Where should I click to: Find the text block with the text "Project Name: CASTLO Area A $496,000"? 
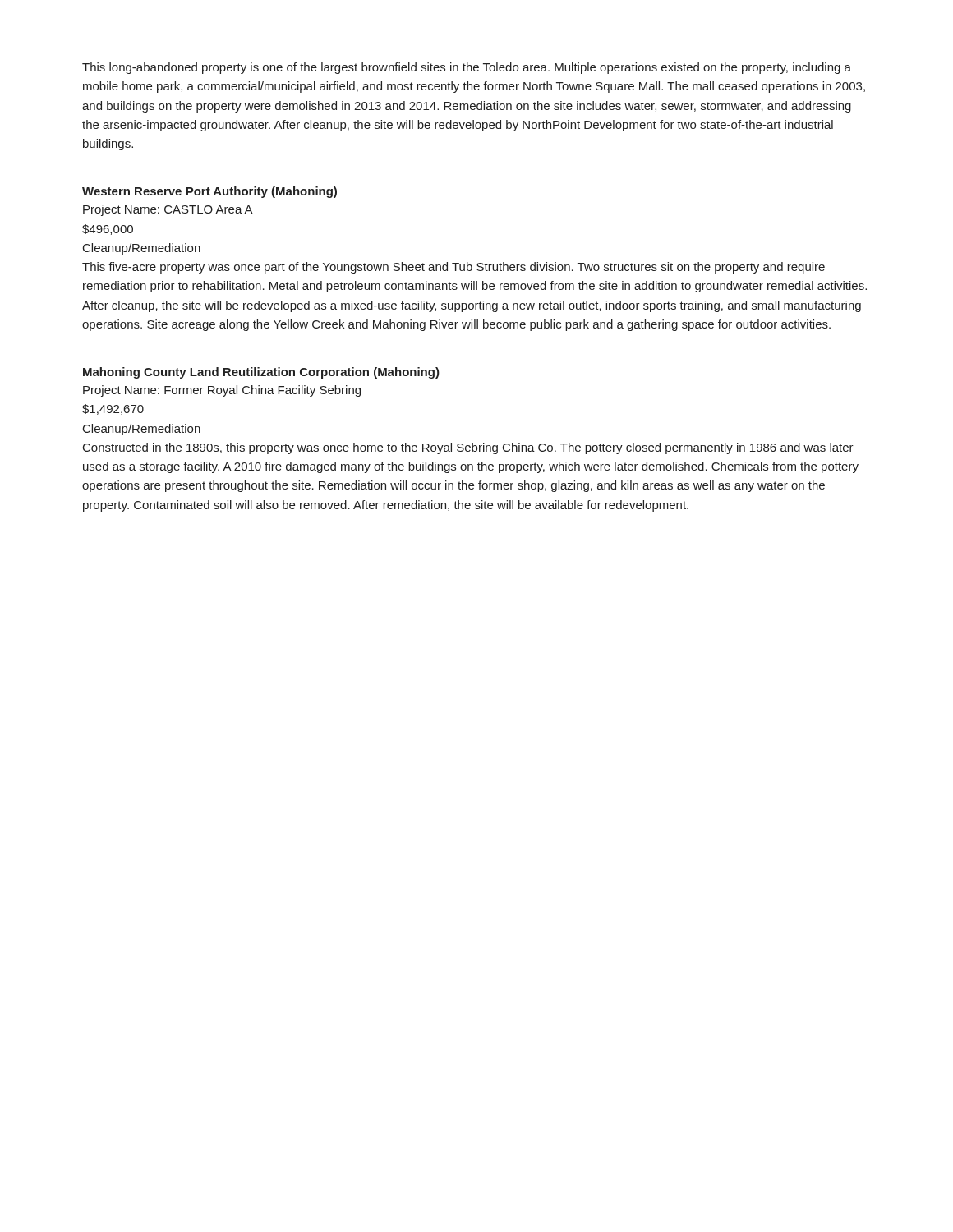click(x=475, y=267)
